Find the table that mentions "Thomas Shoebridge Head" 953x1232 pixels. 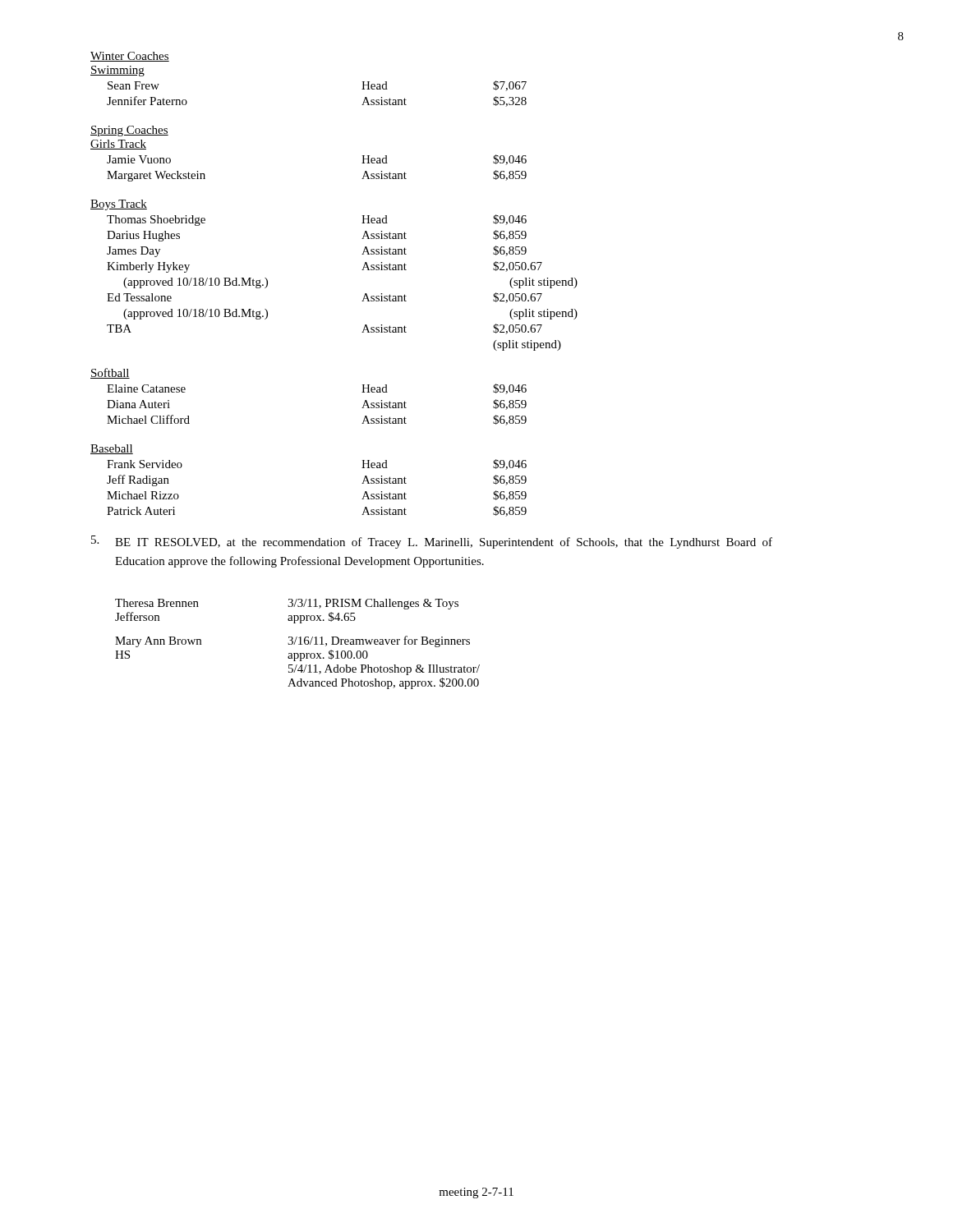coord(431,282)
